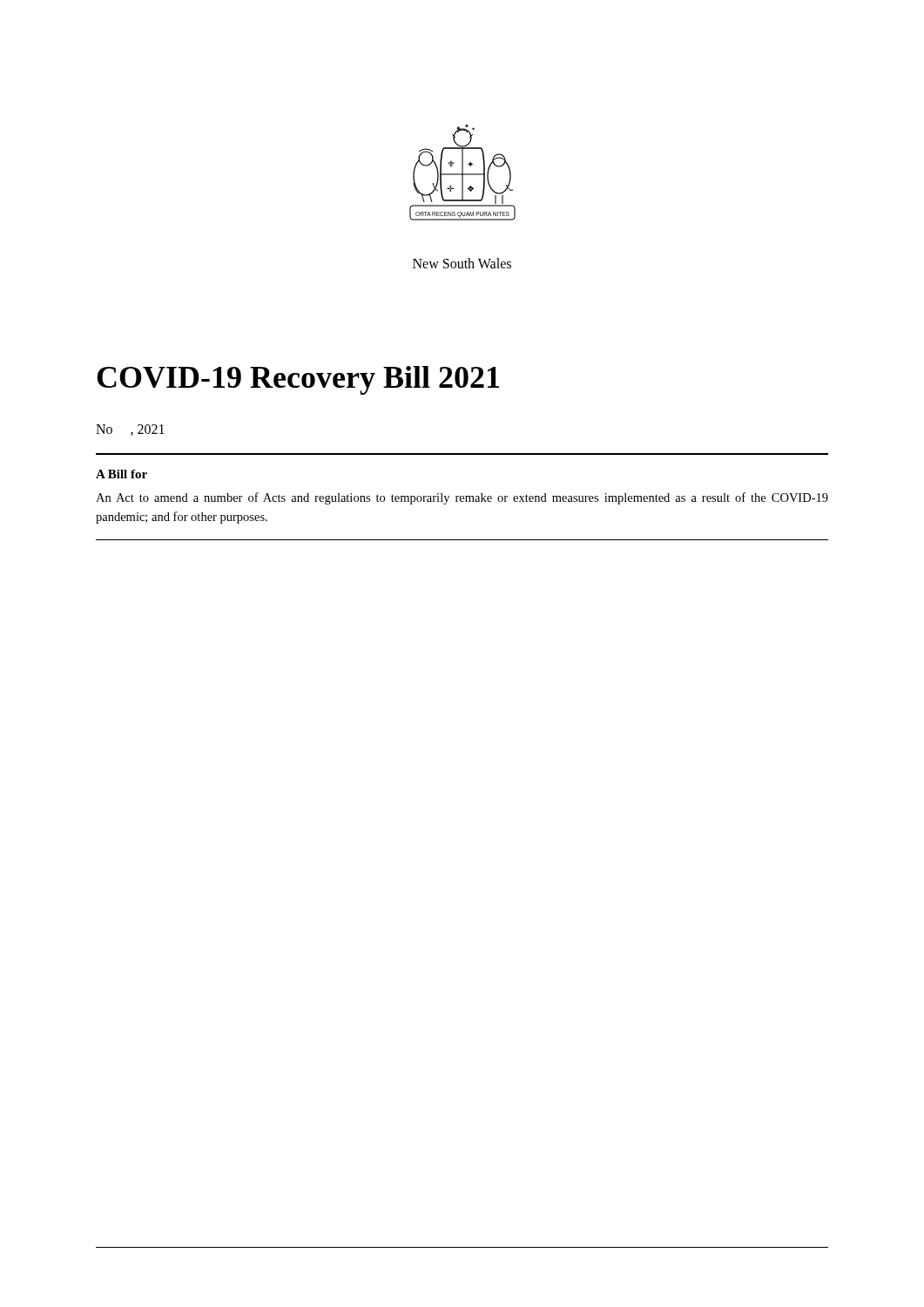The height and width of the screenshot is (1307, 924).
Task: Click on the region starting "No , 2021"
Action: coord(130,429)
